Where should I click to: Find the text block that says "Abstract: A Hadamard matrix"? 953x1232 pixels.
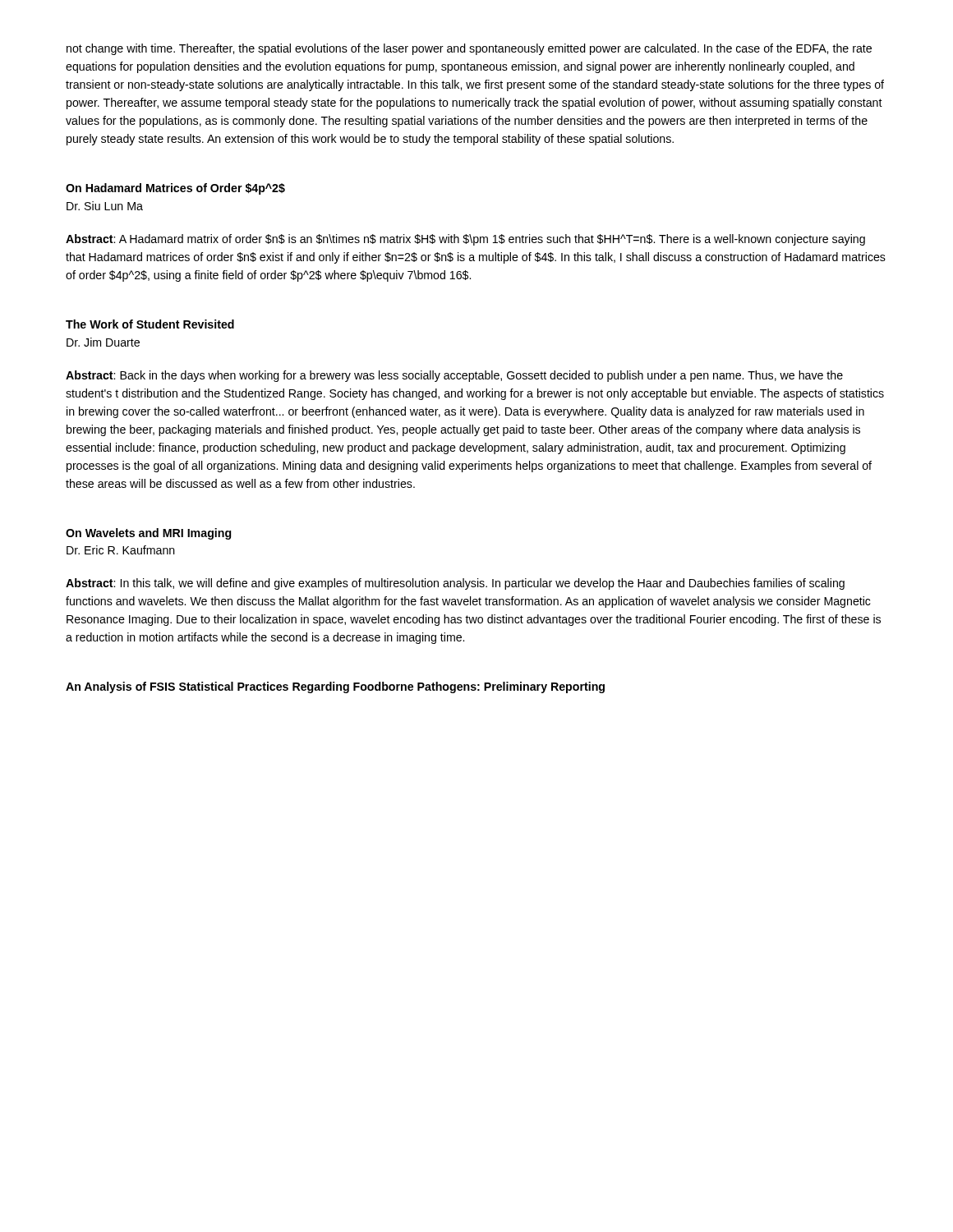point(476,257)
